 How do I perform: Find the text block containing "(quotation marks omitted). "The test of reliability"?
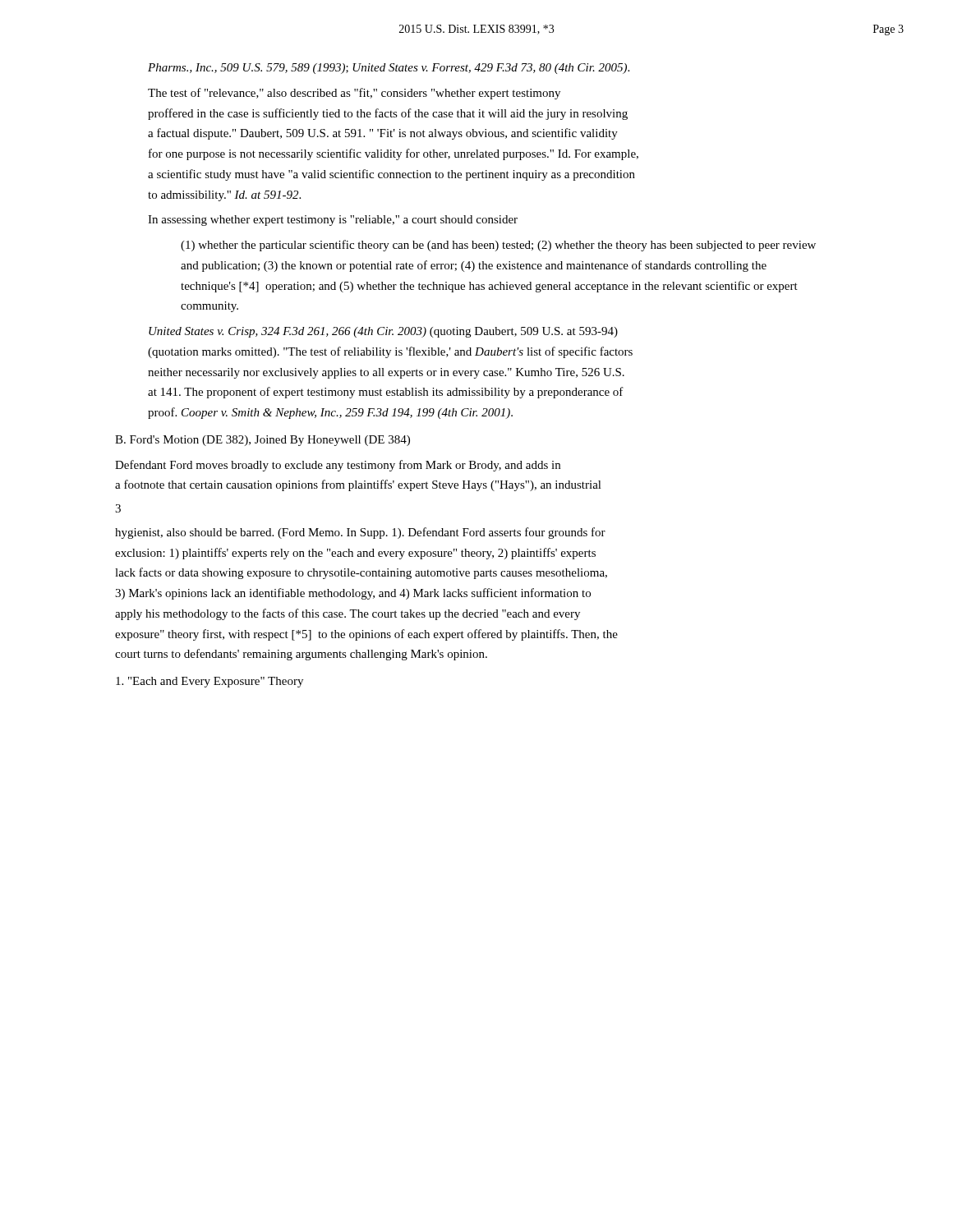390,351
